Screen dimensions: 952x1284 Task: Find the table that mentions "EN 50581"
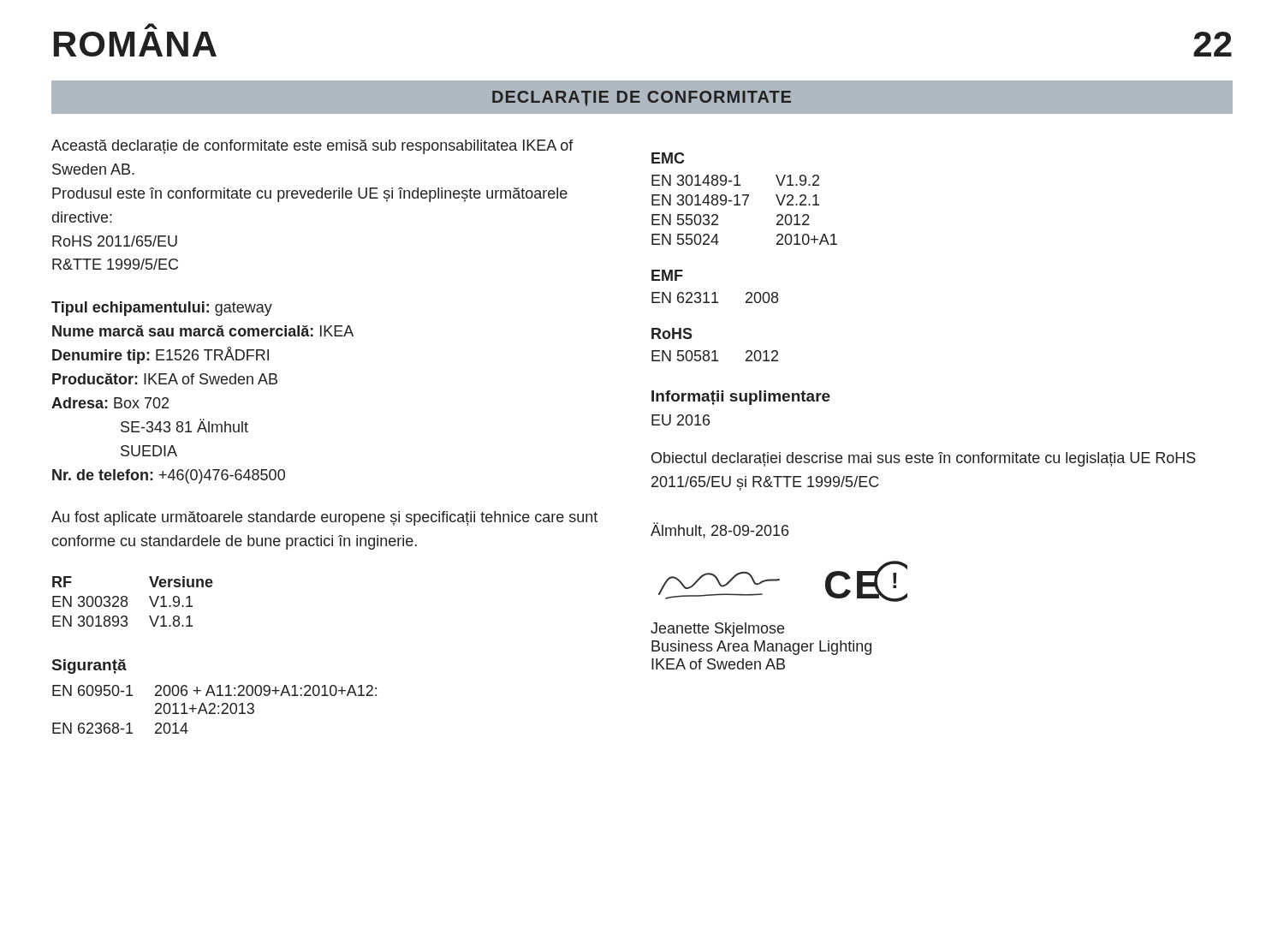942,346
